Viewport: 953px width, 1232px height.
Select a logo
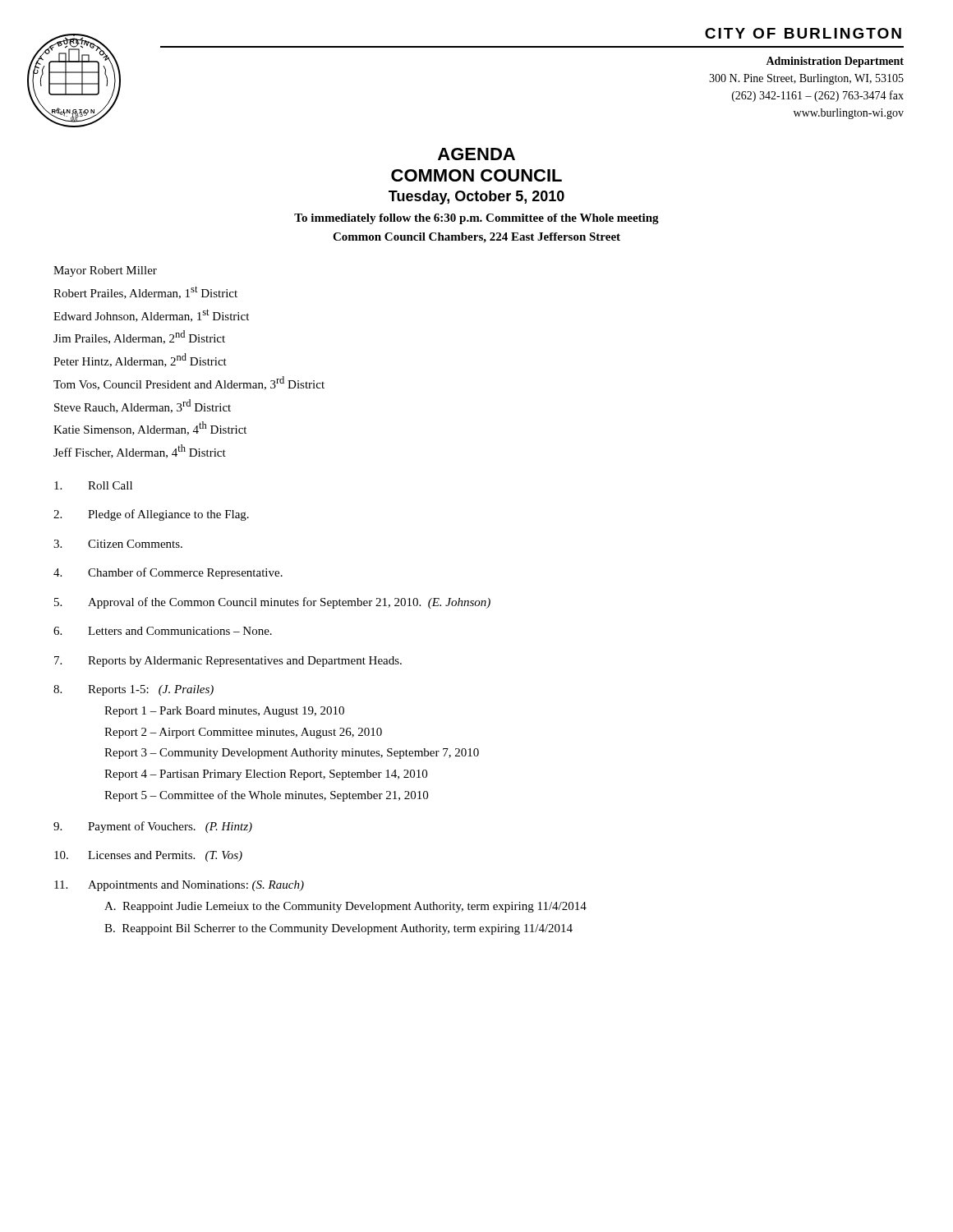tap(76, 78)
